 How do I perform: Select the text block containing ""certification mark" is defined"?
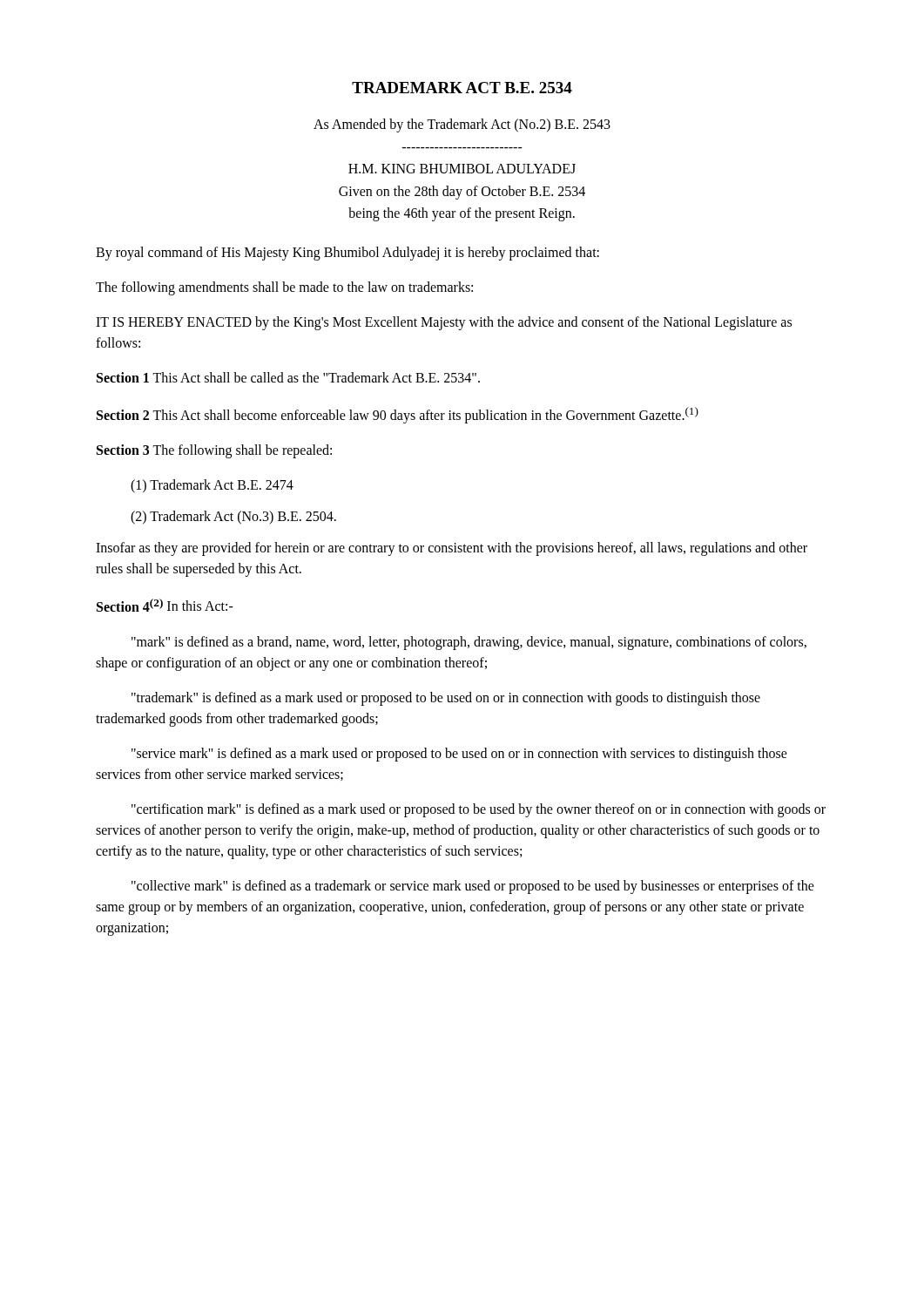(x=461, y=830)
